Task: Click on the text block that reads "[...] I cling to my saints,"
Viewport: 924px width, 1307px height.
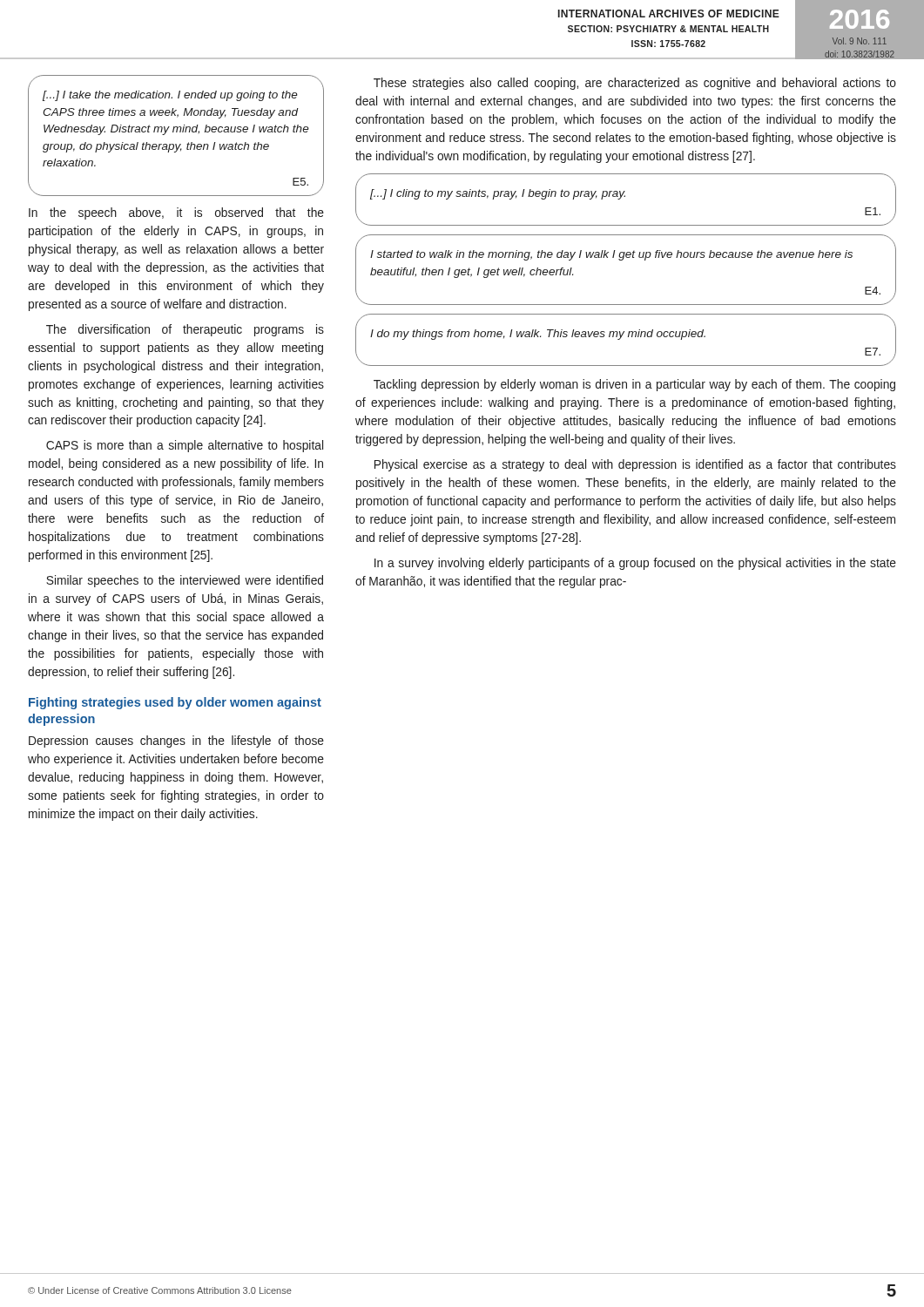Action: tap(626, 201)
